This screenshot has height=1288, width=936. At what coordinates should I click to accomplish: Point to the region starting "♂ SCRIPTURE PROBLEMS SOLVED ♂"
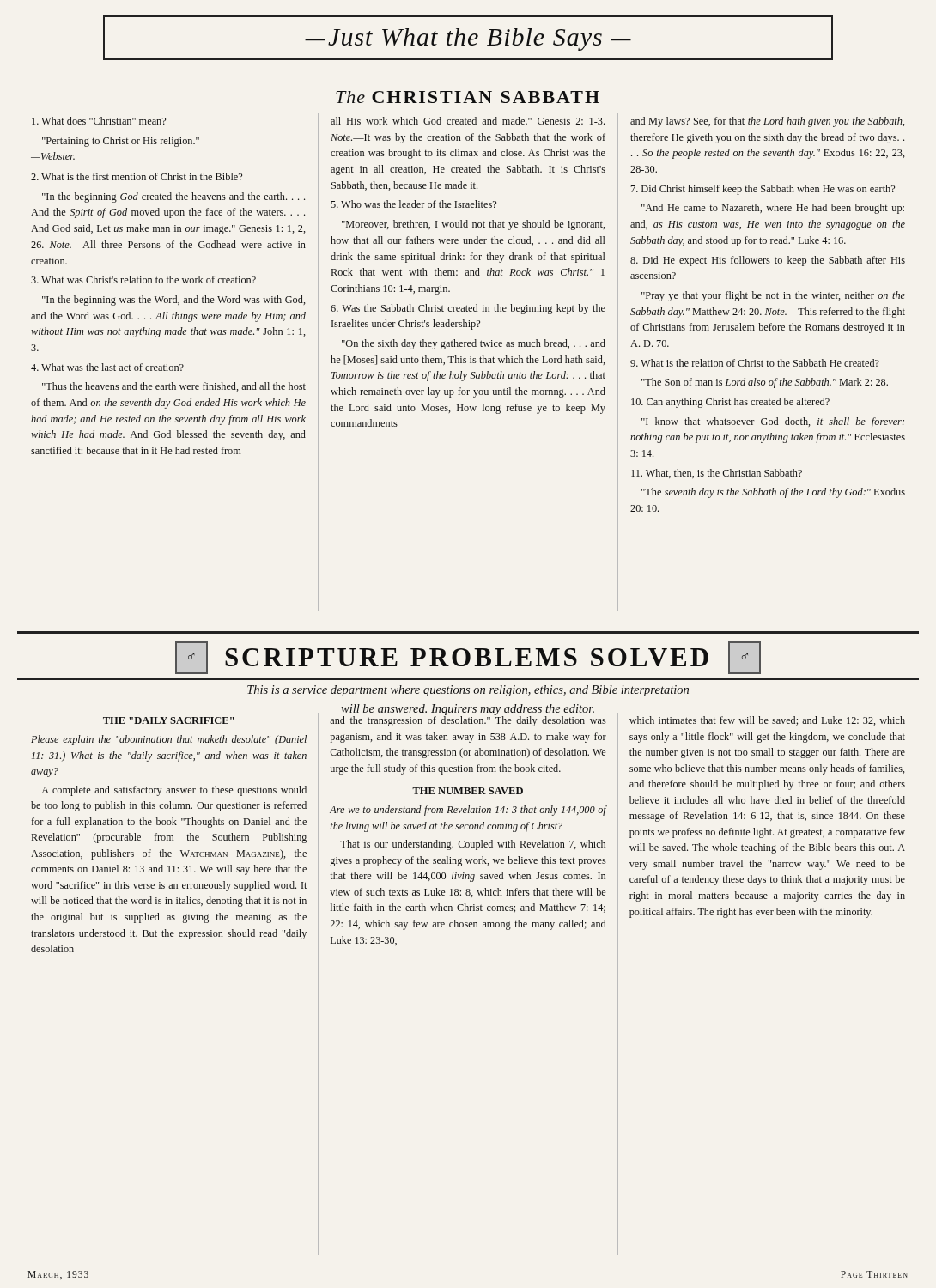point(468,658)
